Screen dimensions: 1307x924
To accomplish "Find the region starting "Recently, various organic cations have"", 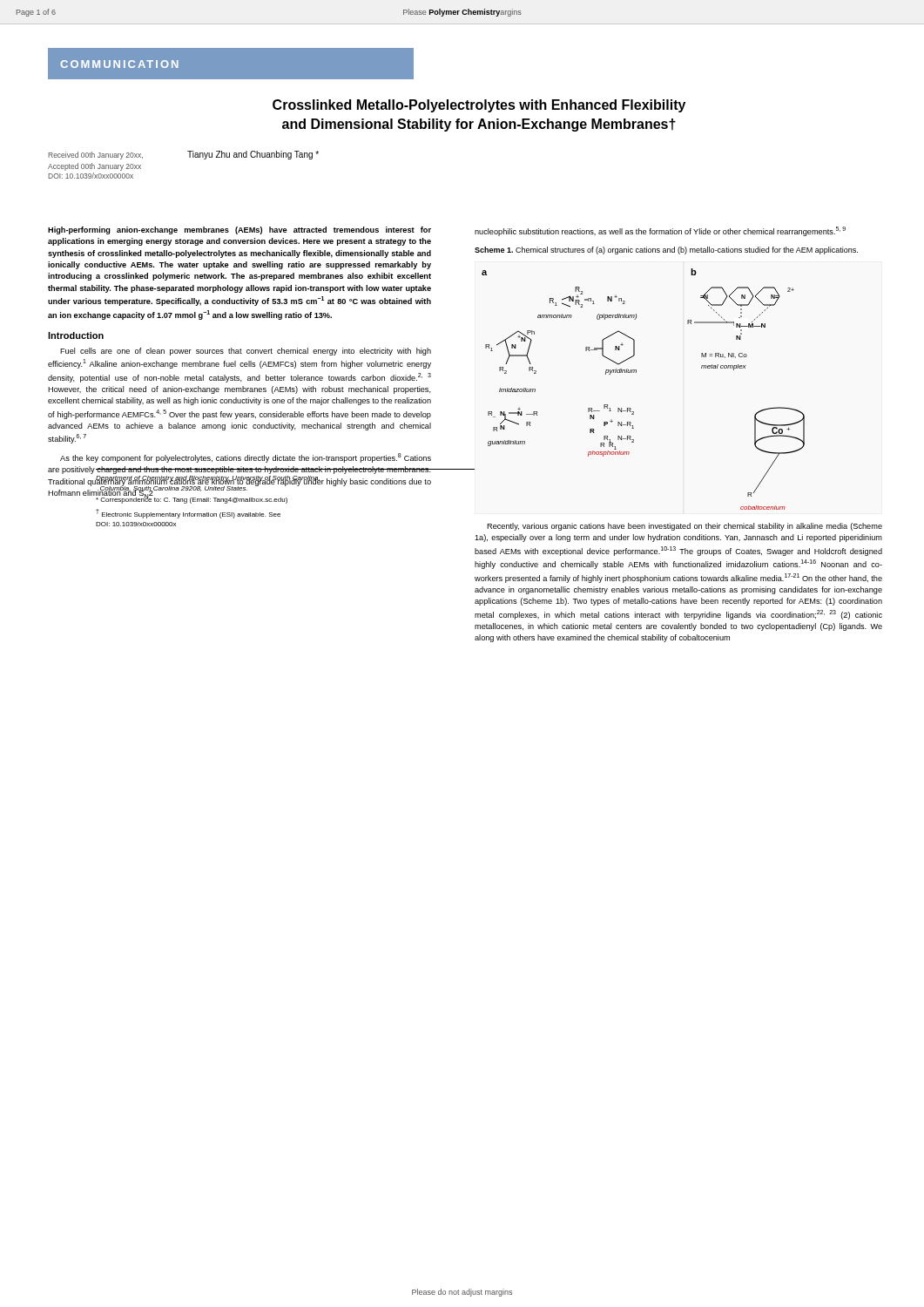I will click(678, 583).
